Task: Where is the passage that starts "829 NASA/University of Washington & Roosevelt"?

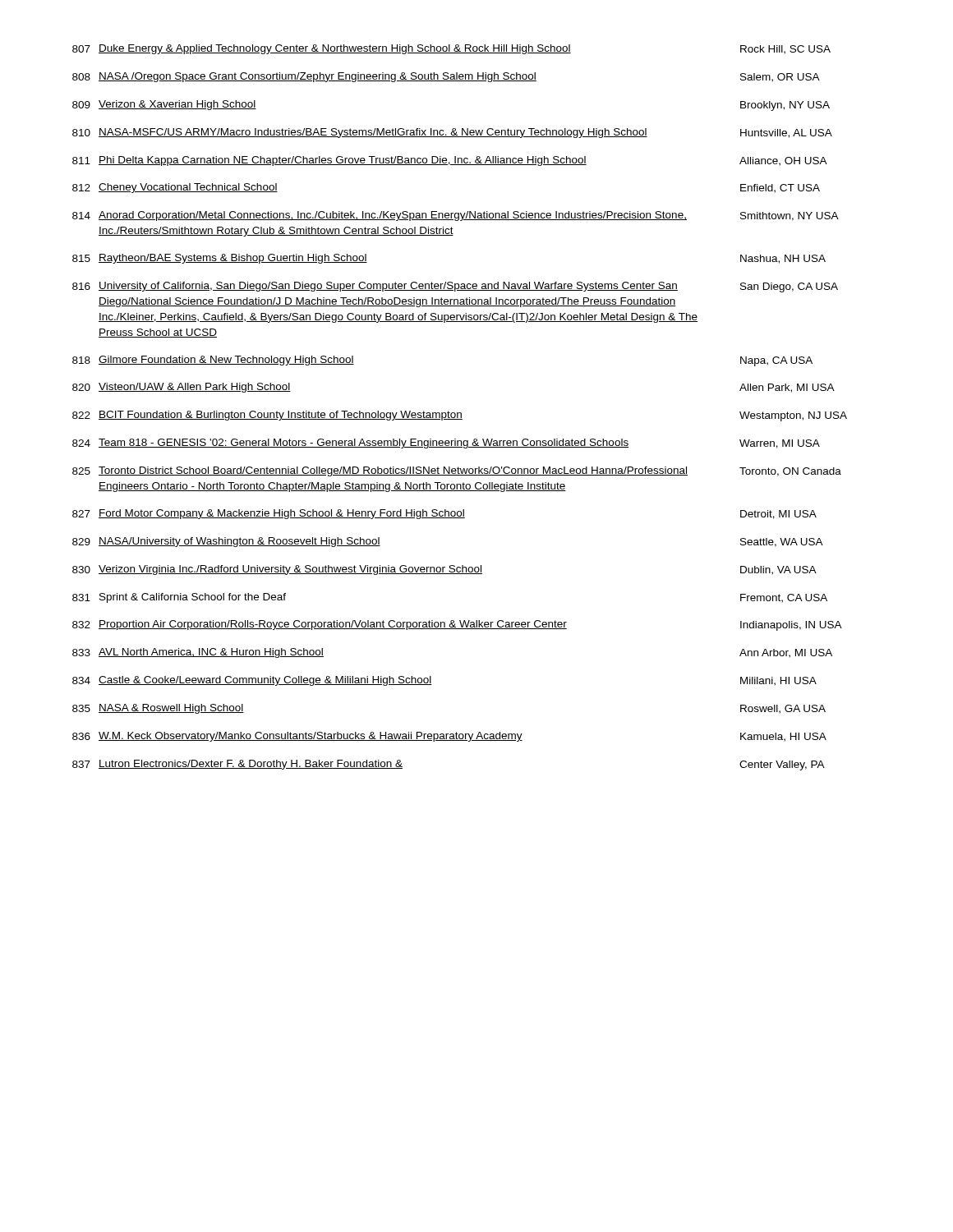Action: 214,542
